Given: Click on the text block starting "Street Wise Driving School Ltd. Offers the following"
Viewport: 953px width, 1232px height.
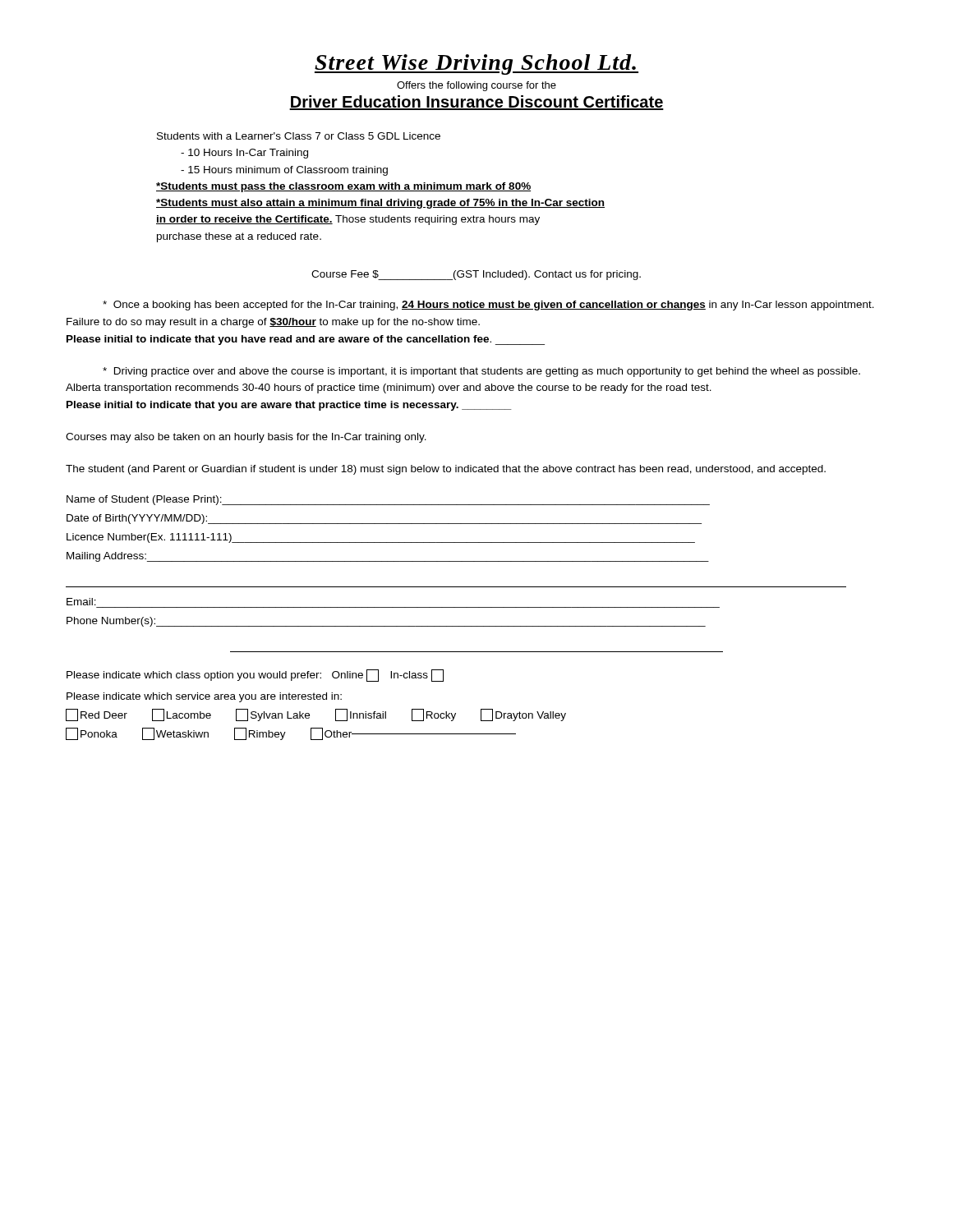Looking at the screenshot, I should click(x=476, y=81).
